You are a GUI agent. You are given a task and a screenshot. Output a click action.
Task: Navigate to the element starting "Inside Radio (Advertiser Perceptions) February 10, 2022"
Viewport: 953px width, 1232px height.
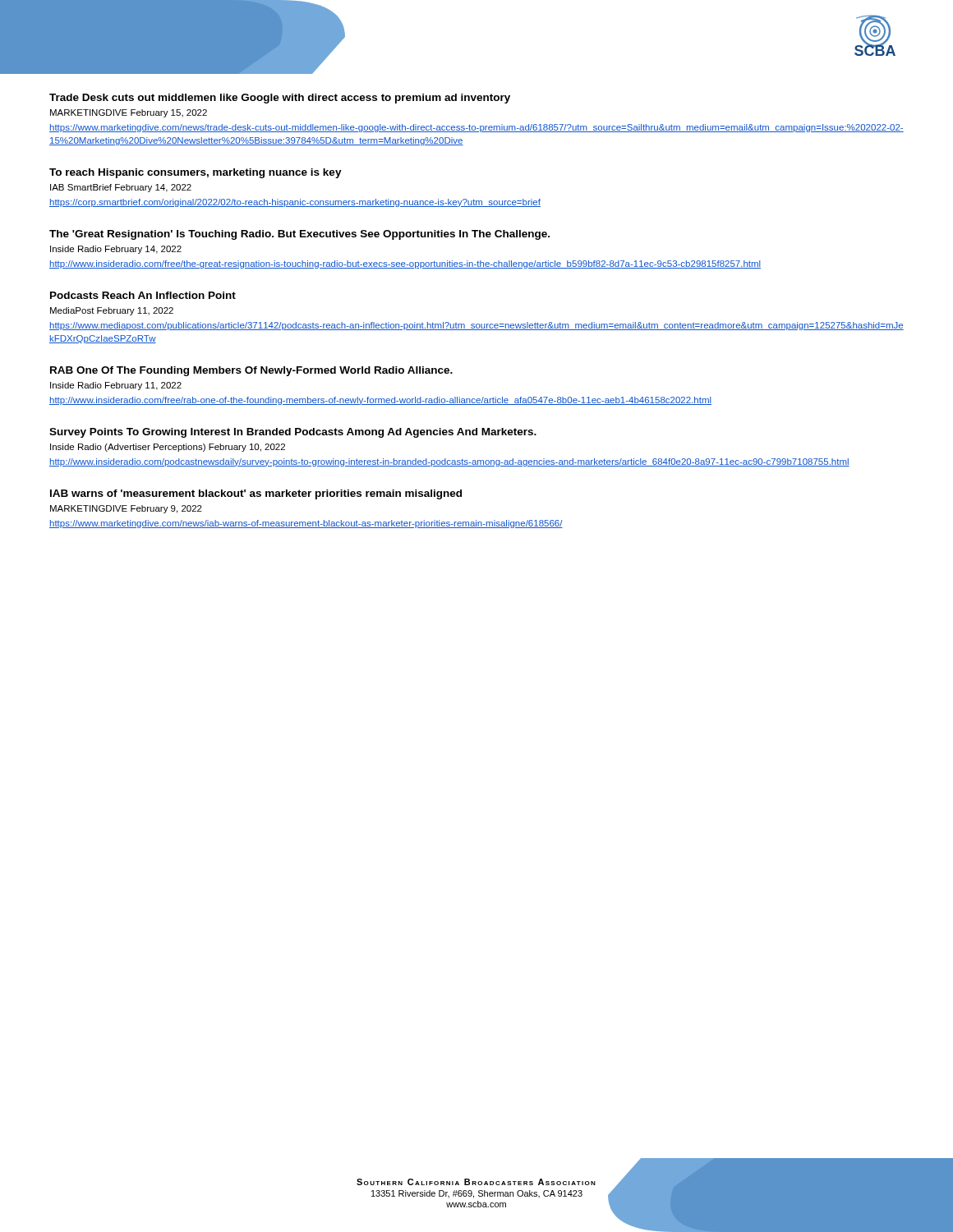[x=167, y=447]
